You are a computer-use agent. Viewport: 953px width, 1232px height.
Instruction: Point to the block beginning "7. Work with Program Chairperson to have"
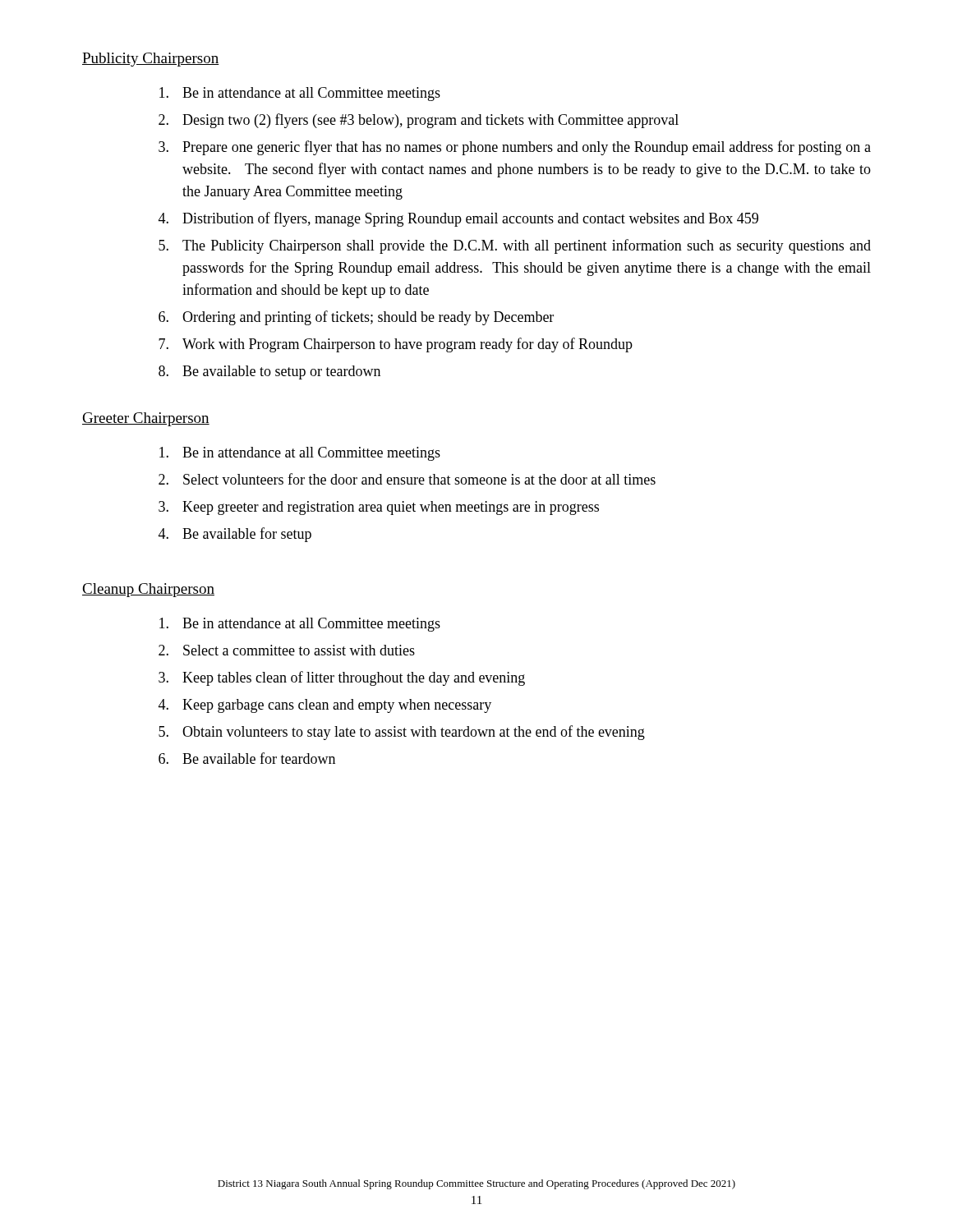[501, 345]
